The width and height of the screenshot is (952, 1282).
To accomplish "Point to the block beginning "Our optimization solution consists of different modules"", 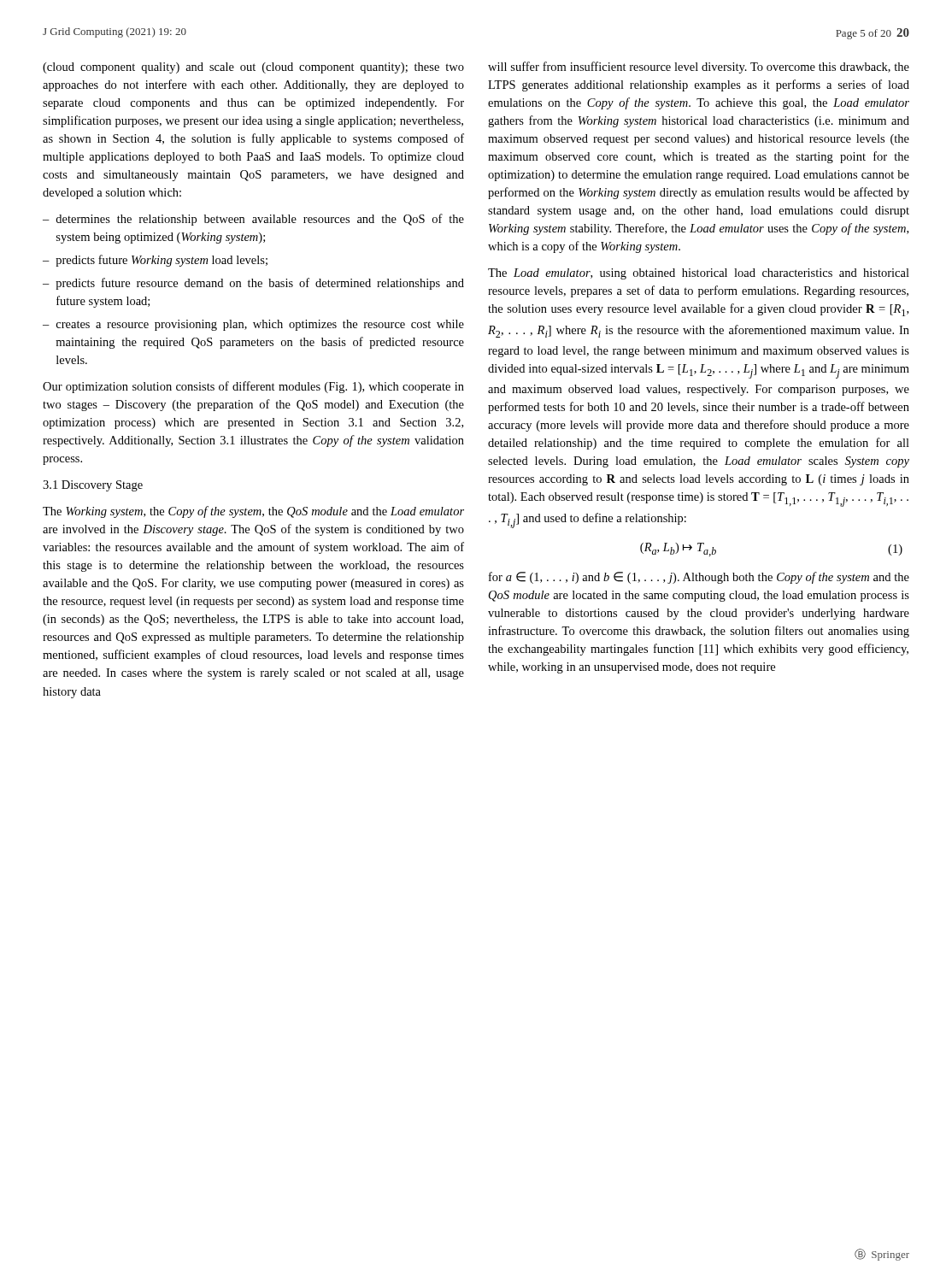I will [253, 423].
